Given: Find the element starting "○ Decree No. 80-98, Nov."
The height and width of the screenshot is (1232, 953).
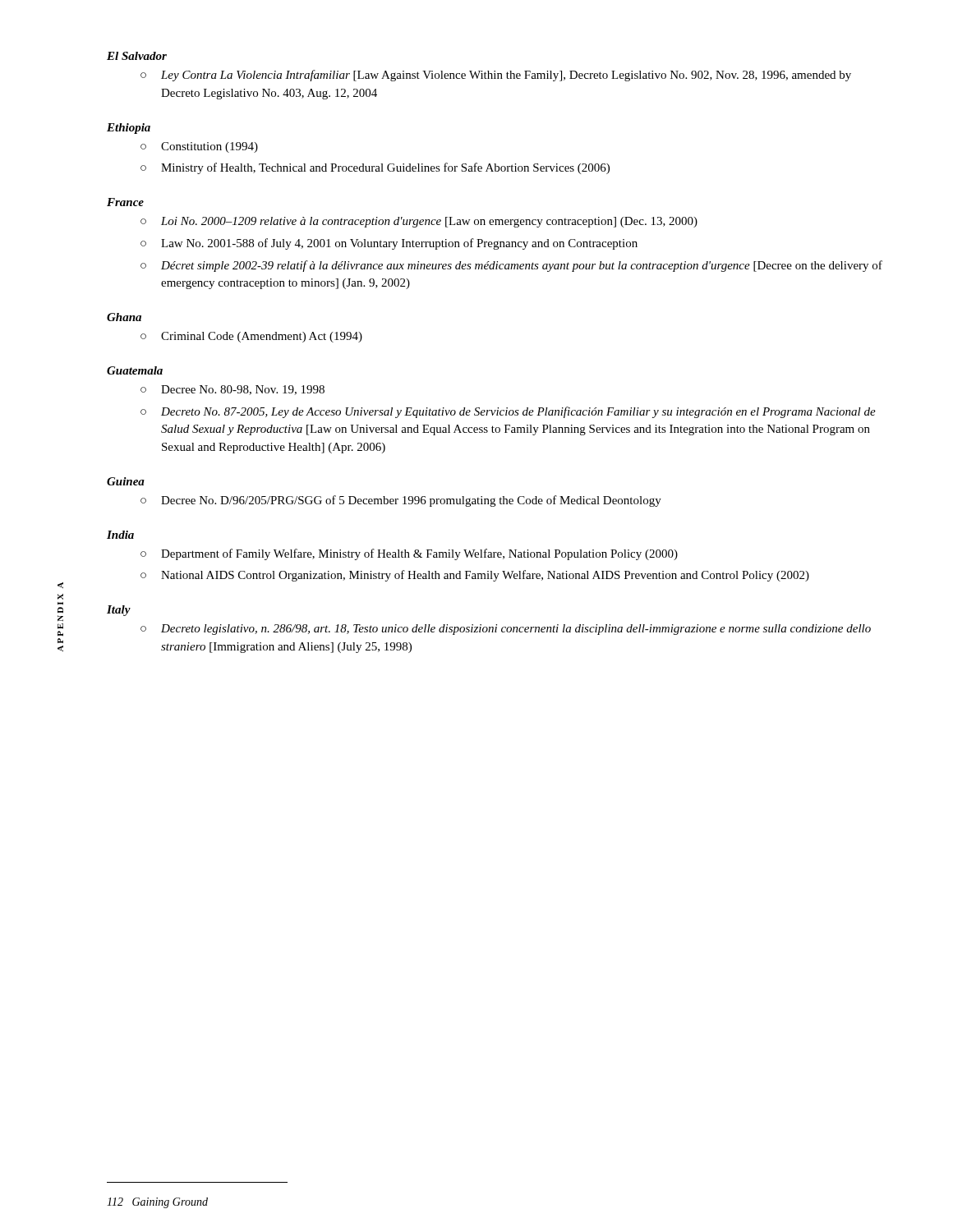Looking at the screenshot, I should coord(232,390).
